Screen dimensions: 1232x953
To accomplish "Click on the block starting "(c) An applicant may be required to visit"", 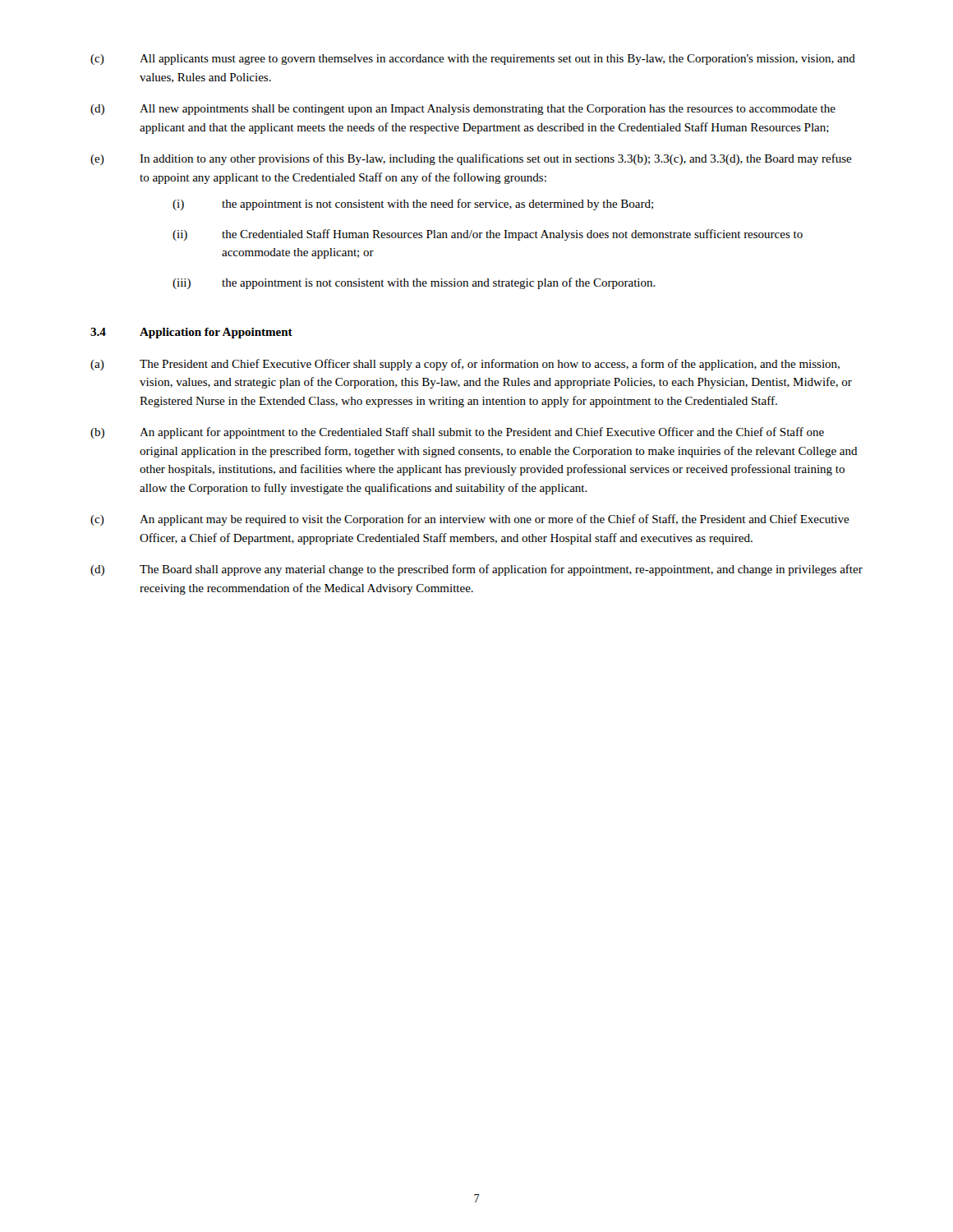I will (x=476, y=529).
